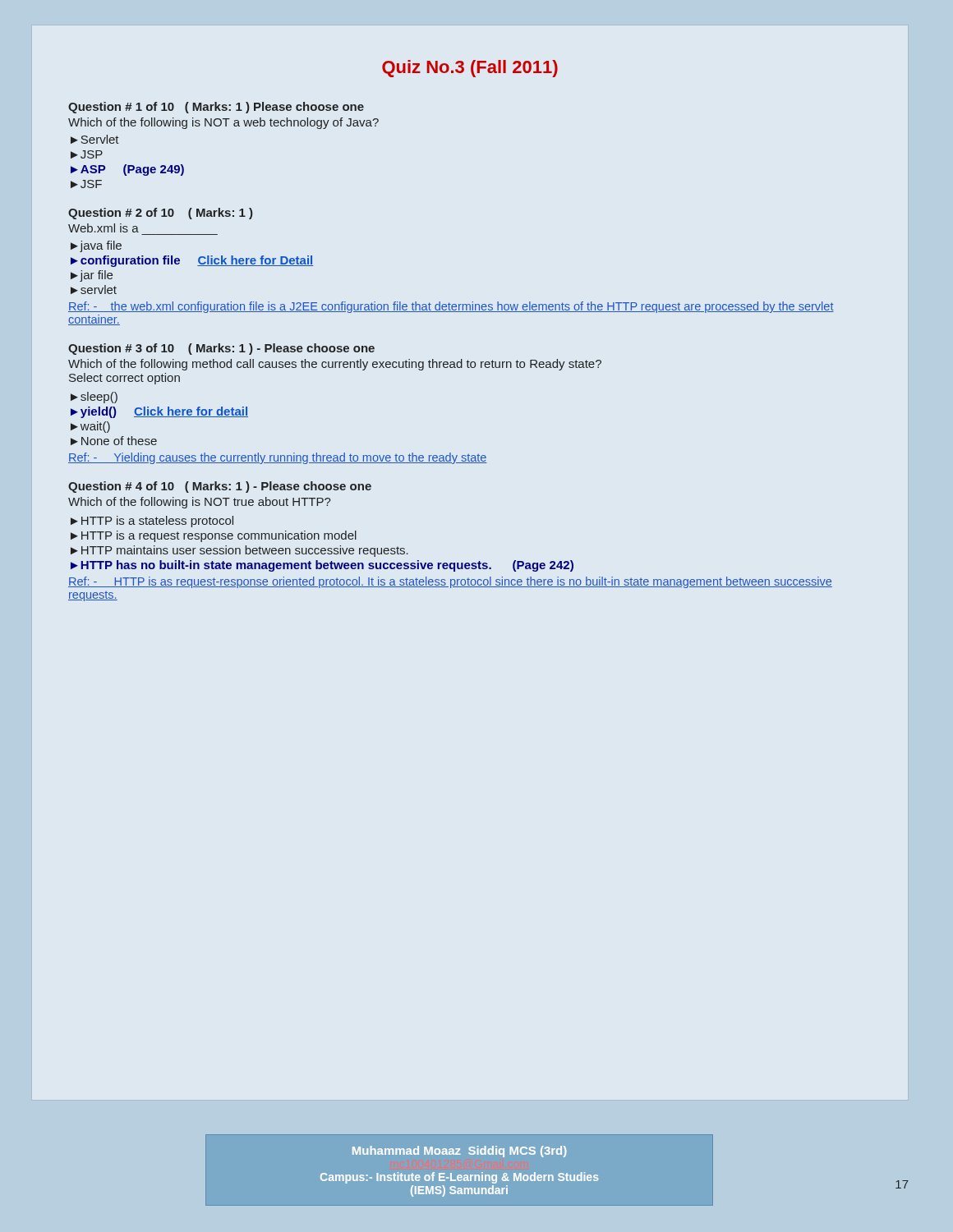Find "►jar file" on this page

coord(91,275)
